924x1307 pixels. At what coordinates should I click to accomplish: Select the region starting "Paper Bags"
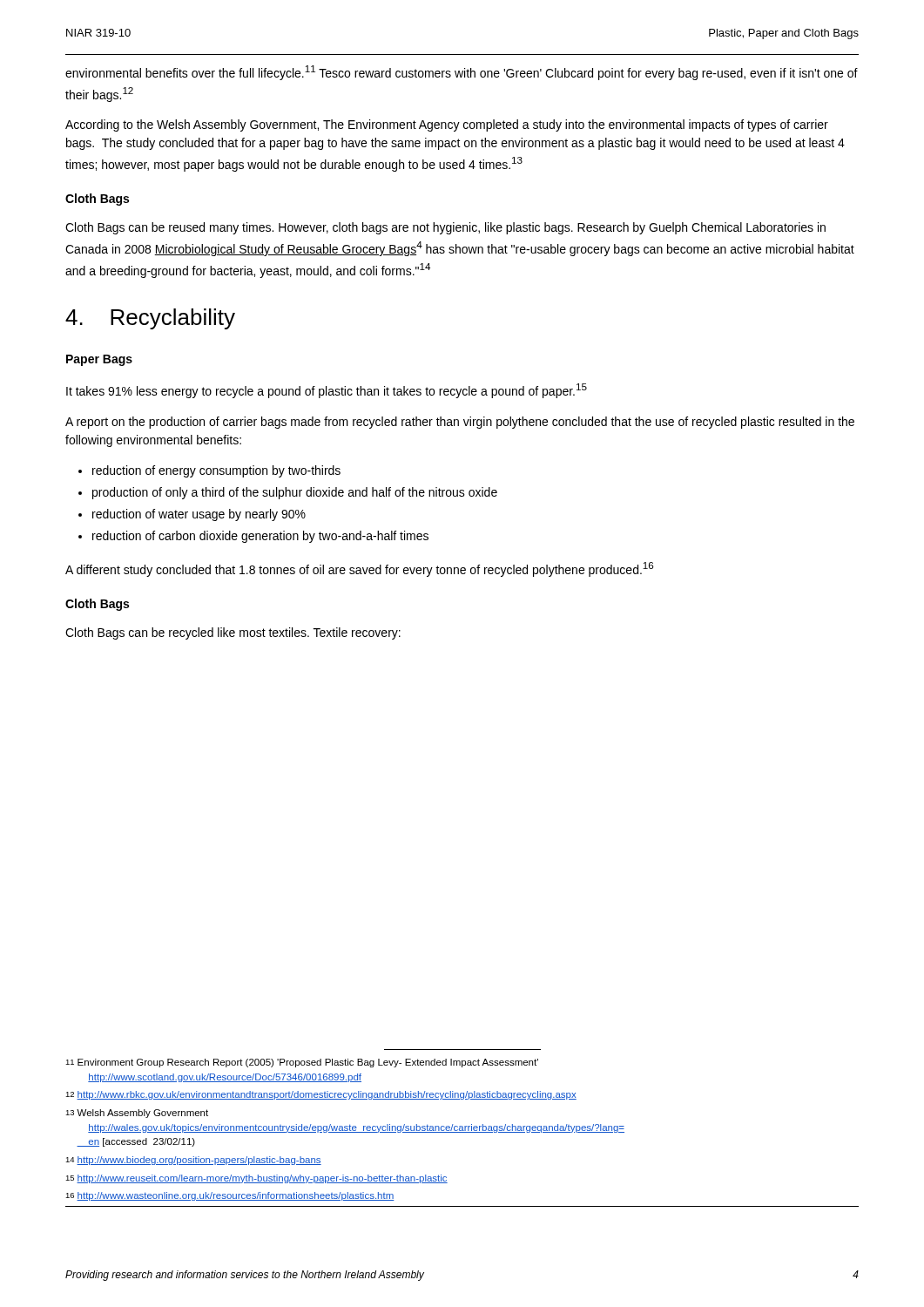(99, 360)
